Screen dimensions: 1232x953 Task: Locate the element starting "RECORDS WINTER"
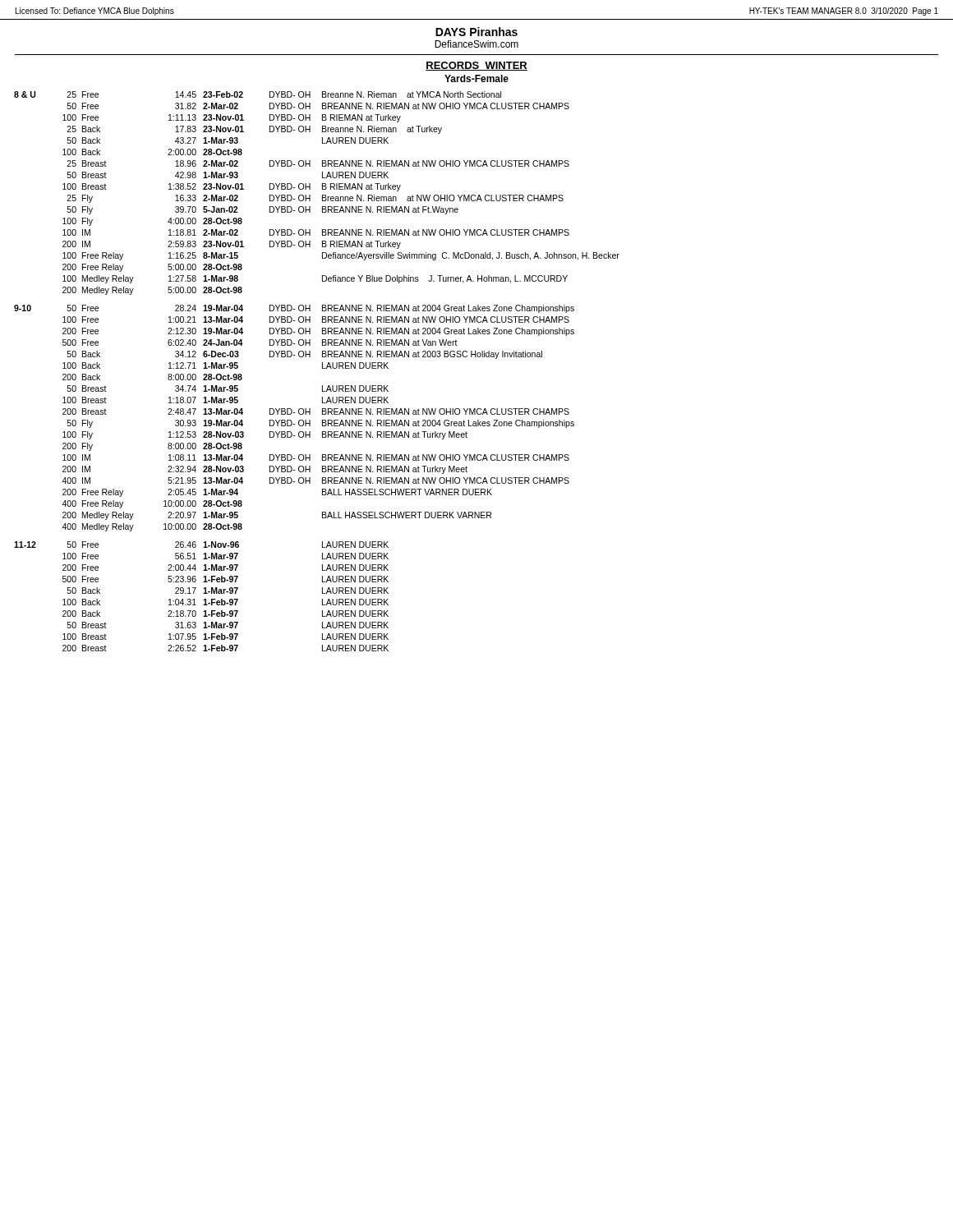(x=476, y=65)
